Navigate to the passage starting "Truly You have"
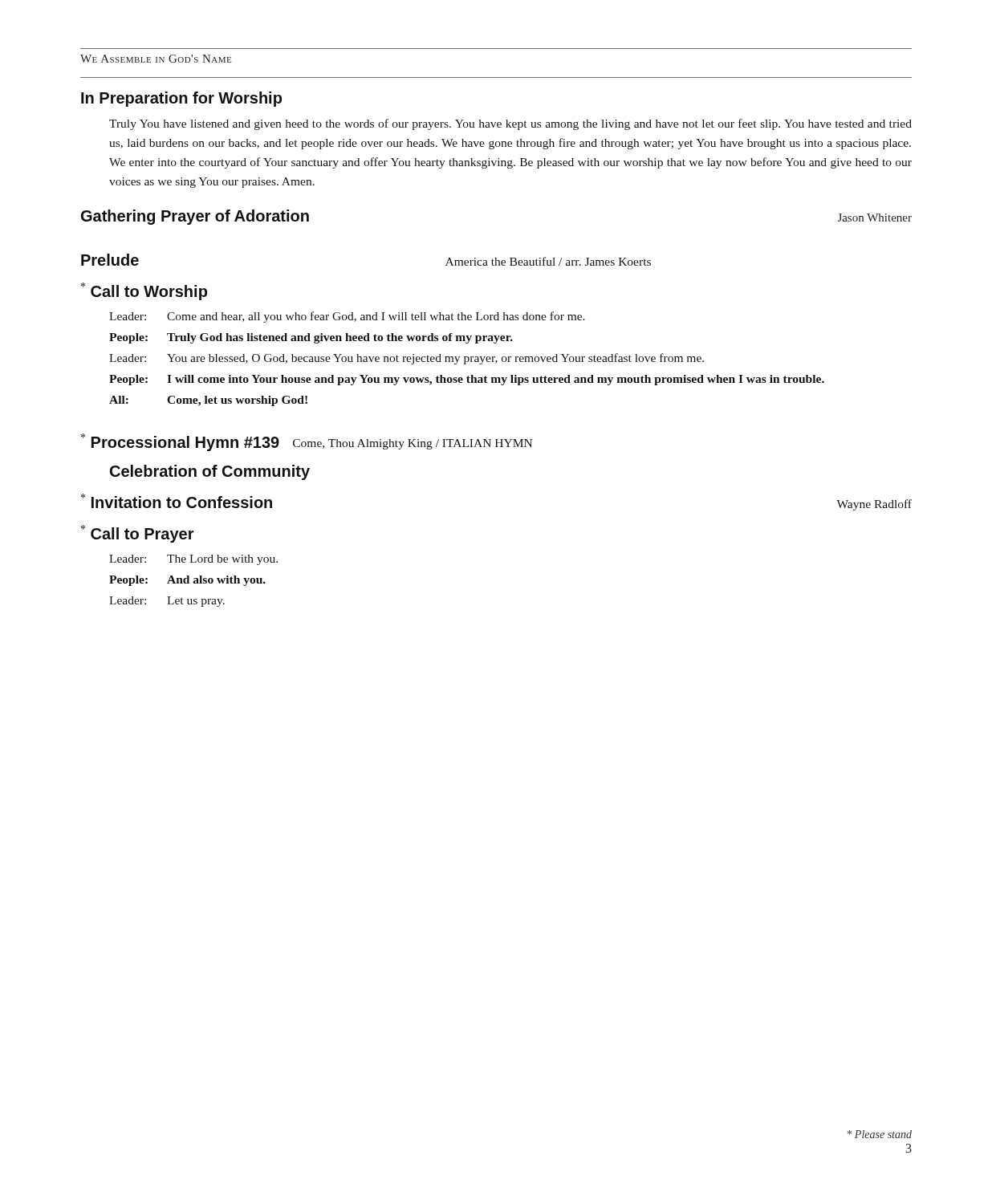Image resolution: width=992 pixels, height=1204 pixels. (x=510, y=152)
